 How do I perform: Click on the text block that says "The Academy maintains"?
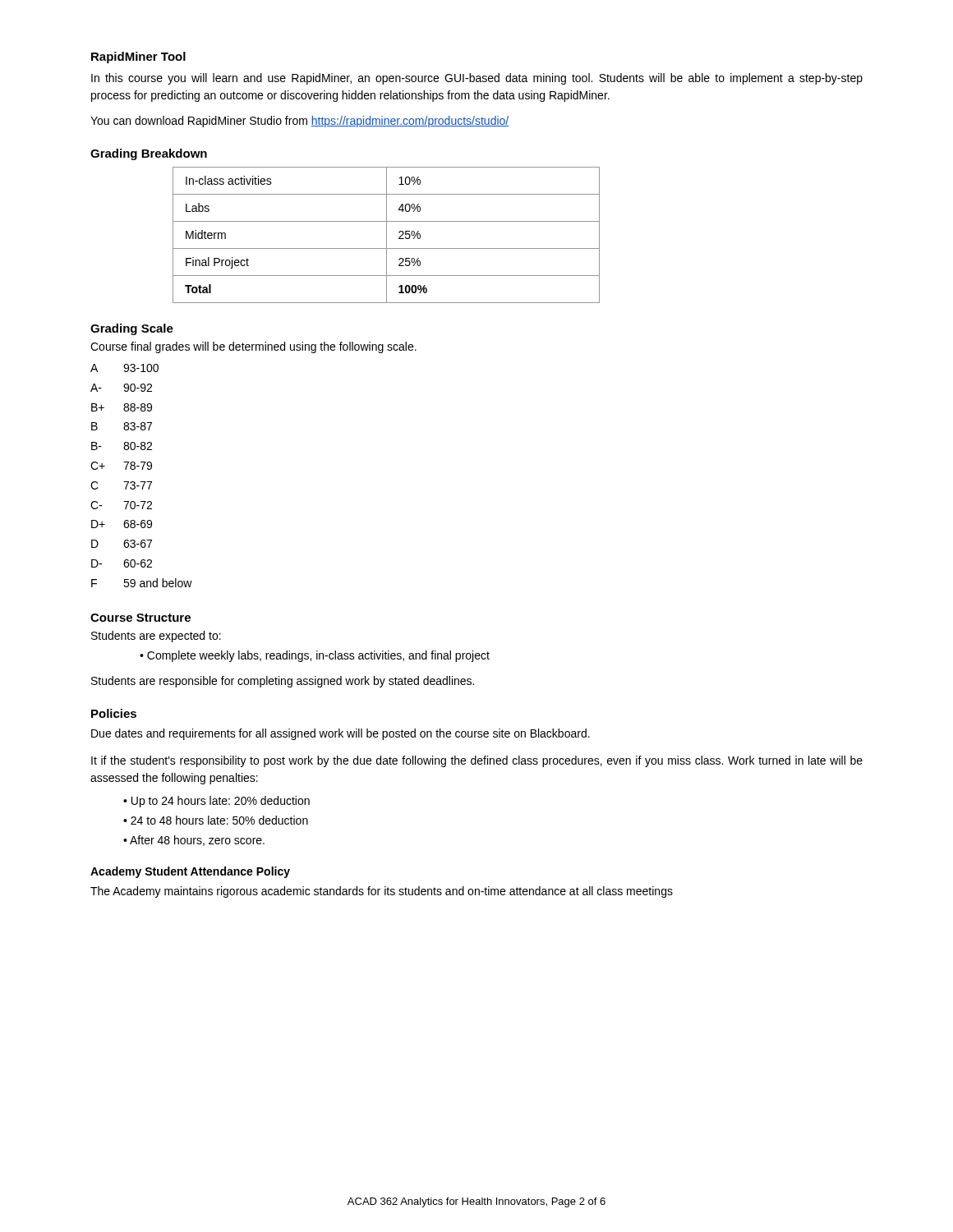[x=382, y=891]
